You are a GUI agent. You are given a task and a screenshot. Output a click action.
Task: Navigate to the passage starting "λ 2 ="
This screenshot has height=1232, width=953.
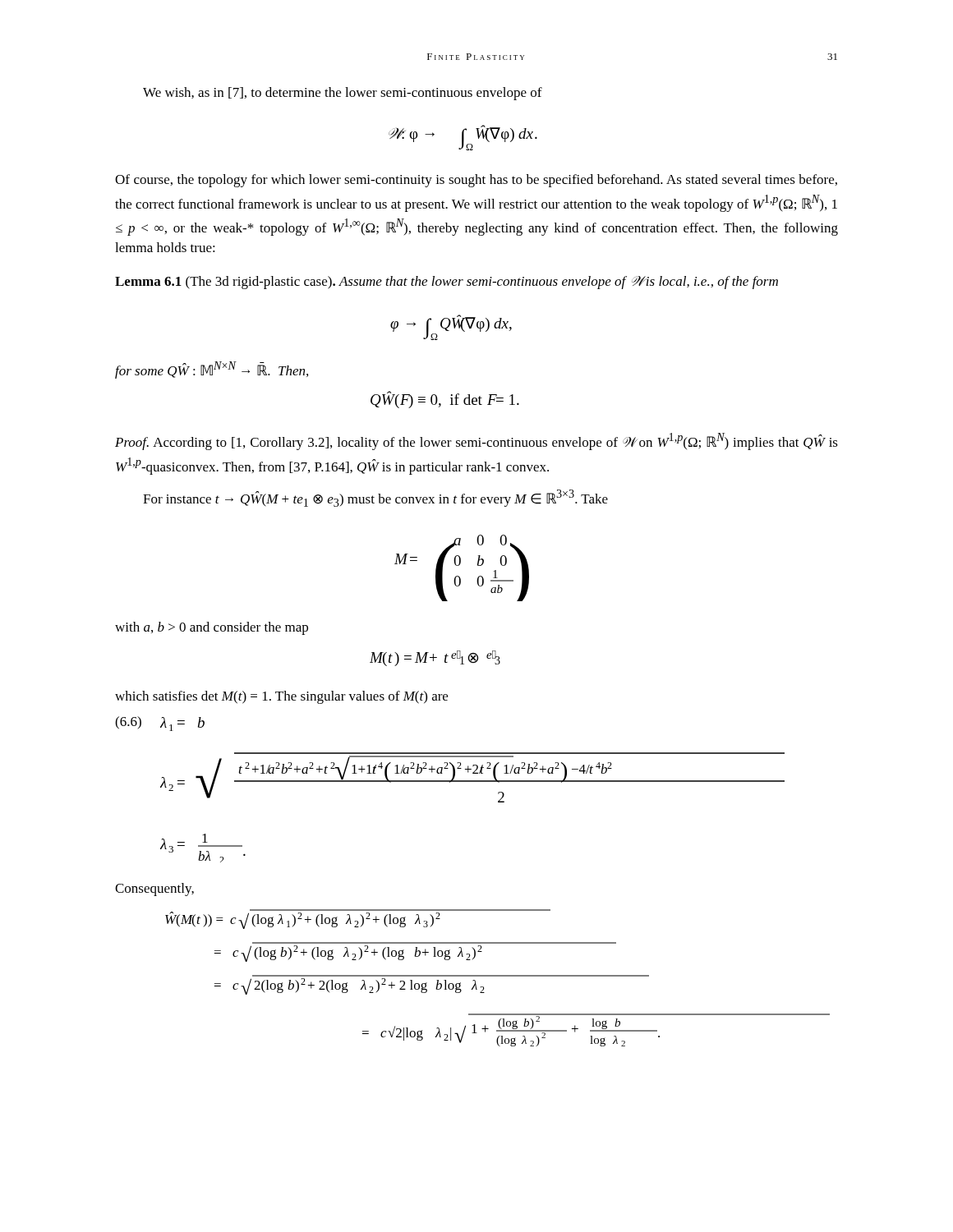click(481, 779)
